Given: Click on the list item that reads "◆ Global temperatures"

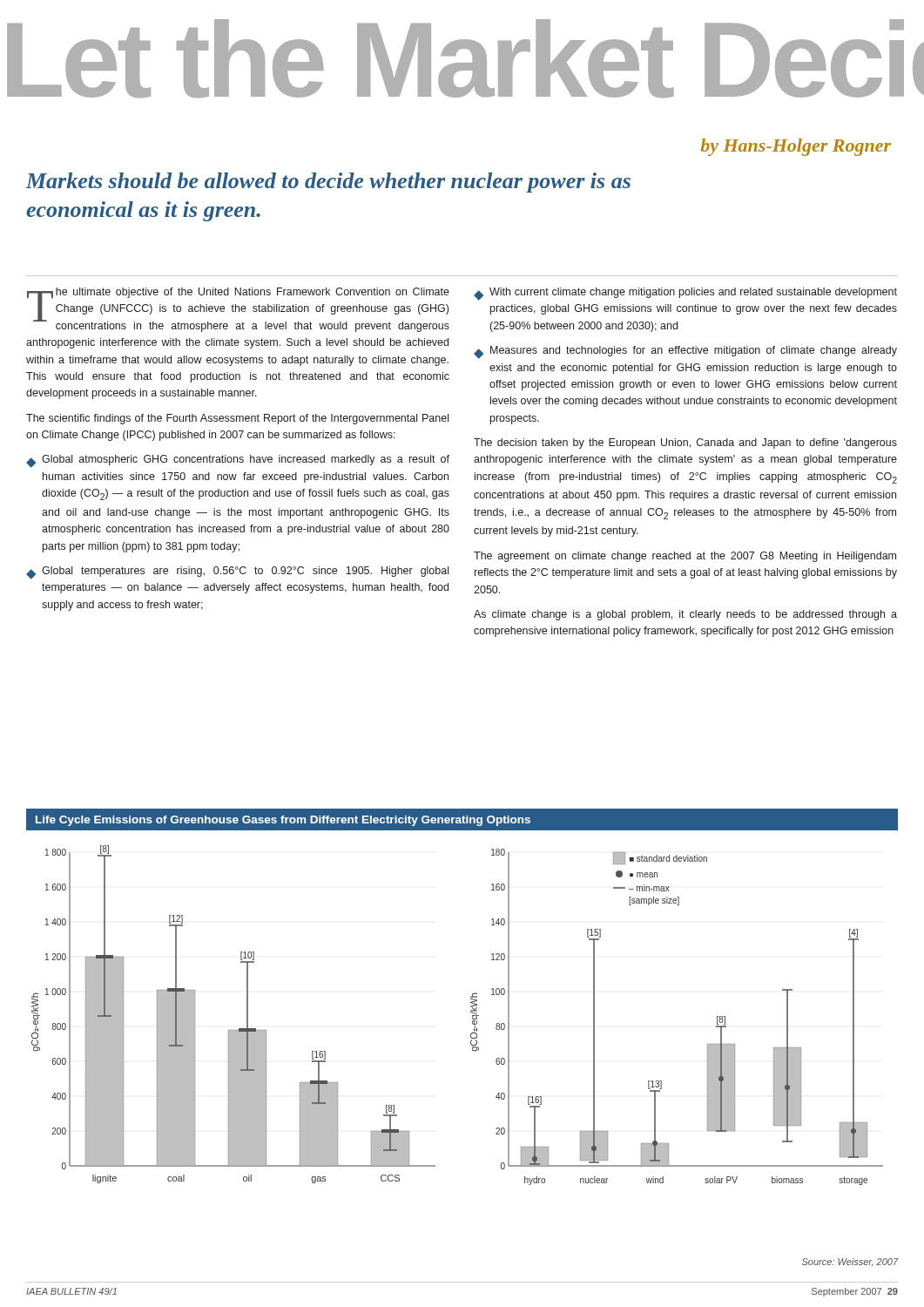Looking at the screenshot, I should pos(238,588).
